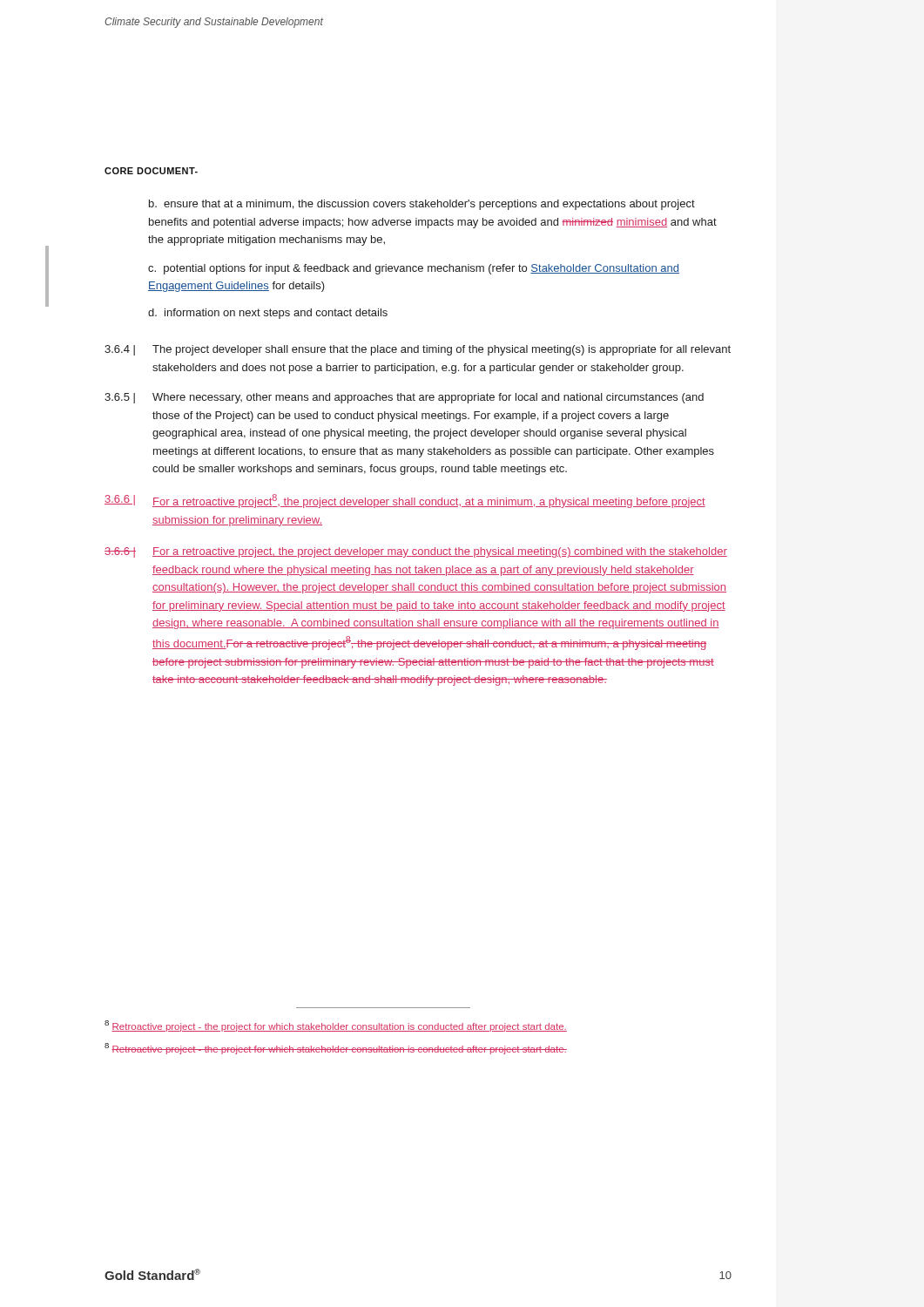Screen dimensions: 1307x924
Task: Navigate to the text starting "6.5 | Where necessary, other means"
Action: pos(418,434)
